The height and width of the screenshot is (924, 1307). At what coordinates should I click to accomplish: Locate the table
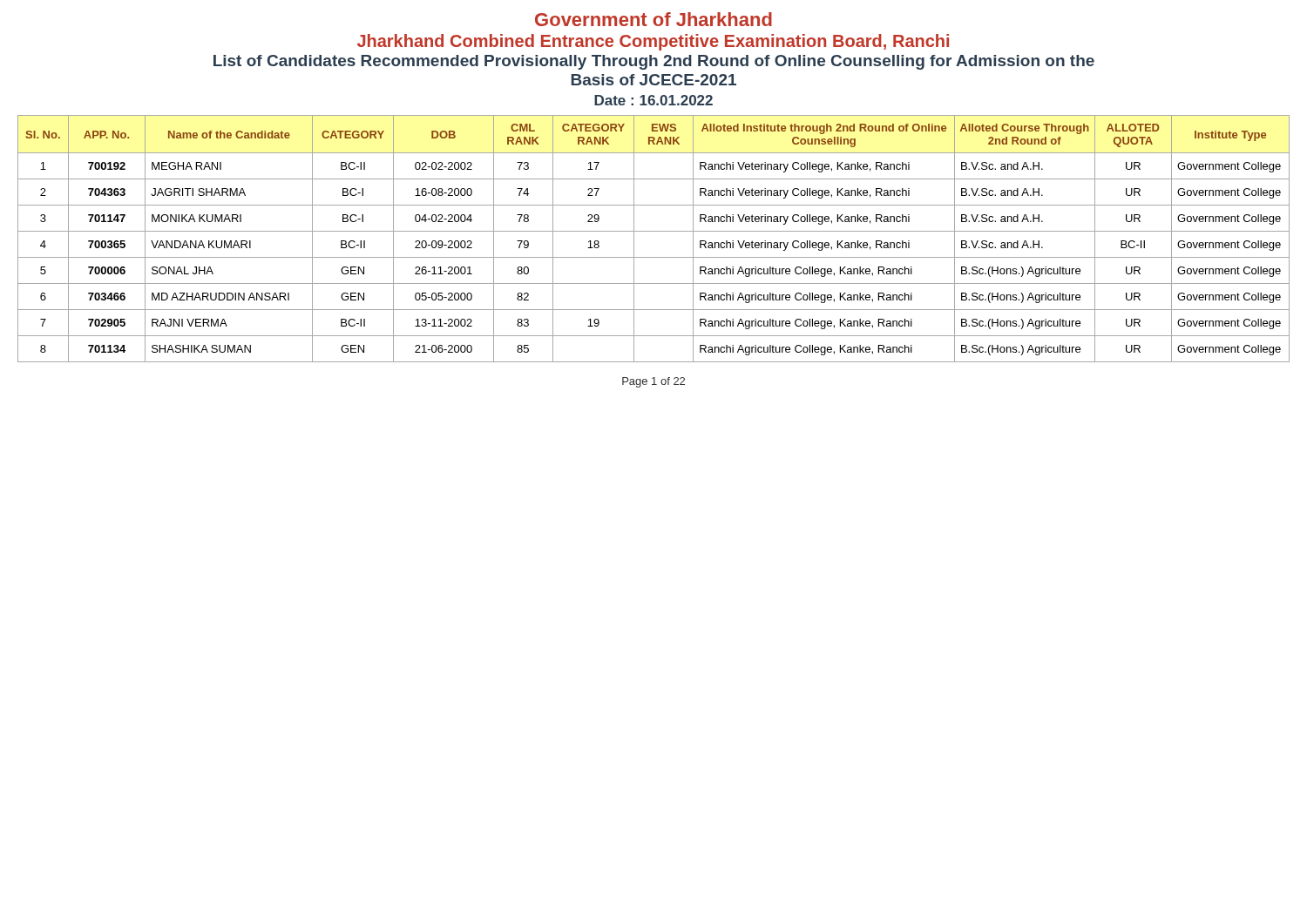coord(654,239)
